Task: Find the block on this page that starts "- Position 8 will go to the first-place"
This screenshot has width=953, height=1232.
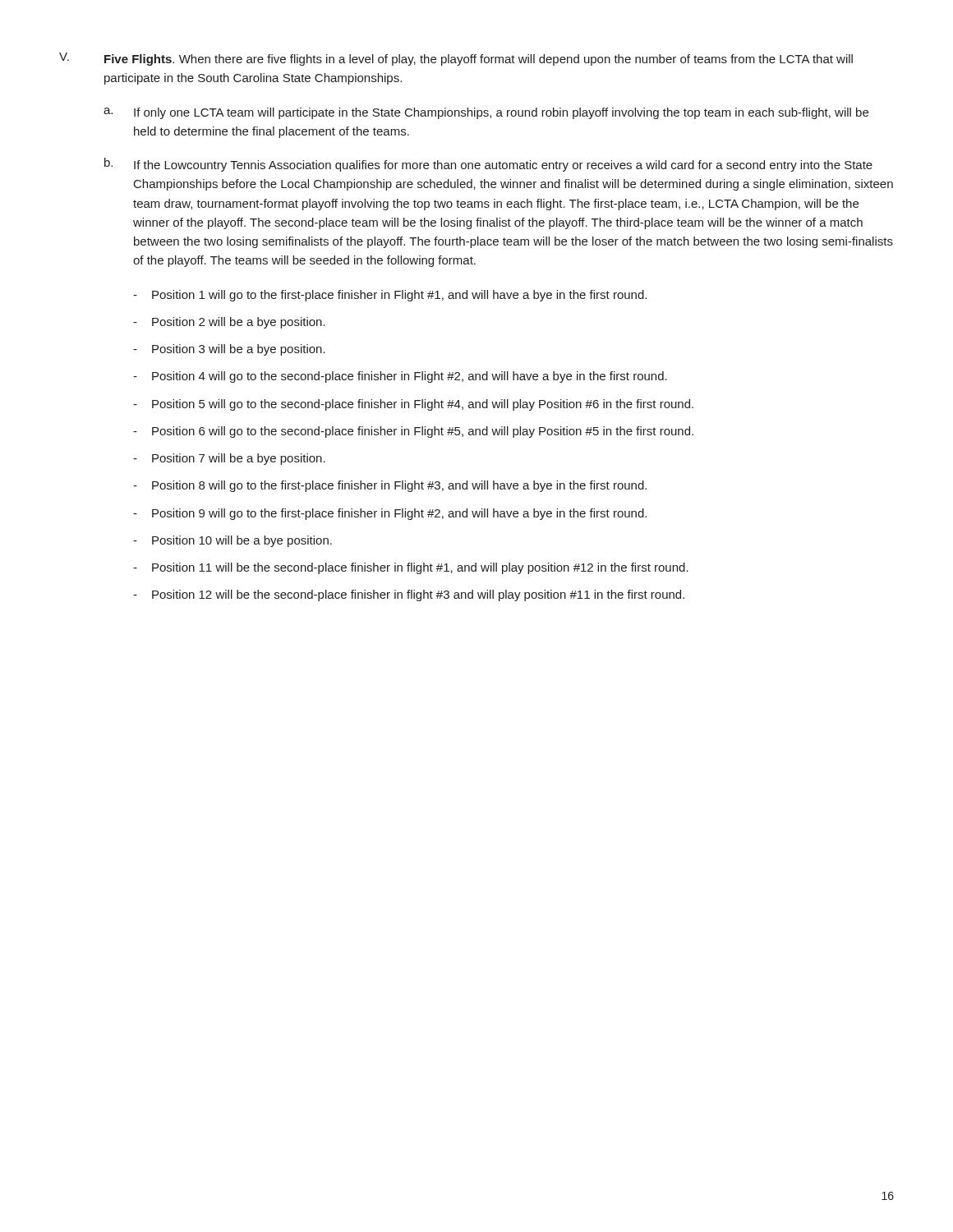Action: tap(513, 485)
